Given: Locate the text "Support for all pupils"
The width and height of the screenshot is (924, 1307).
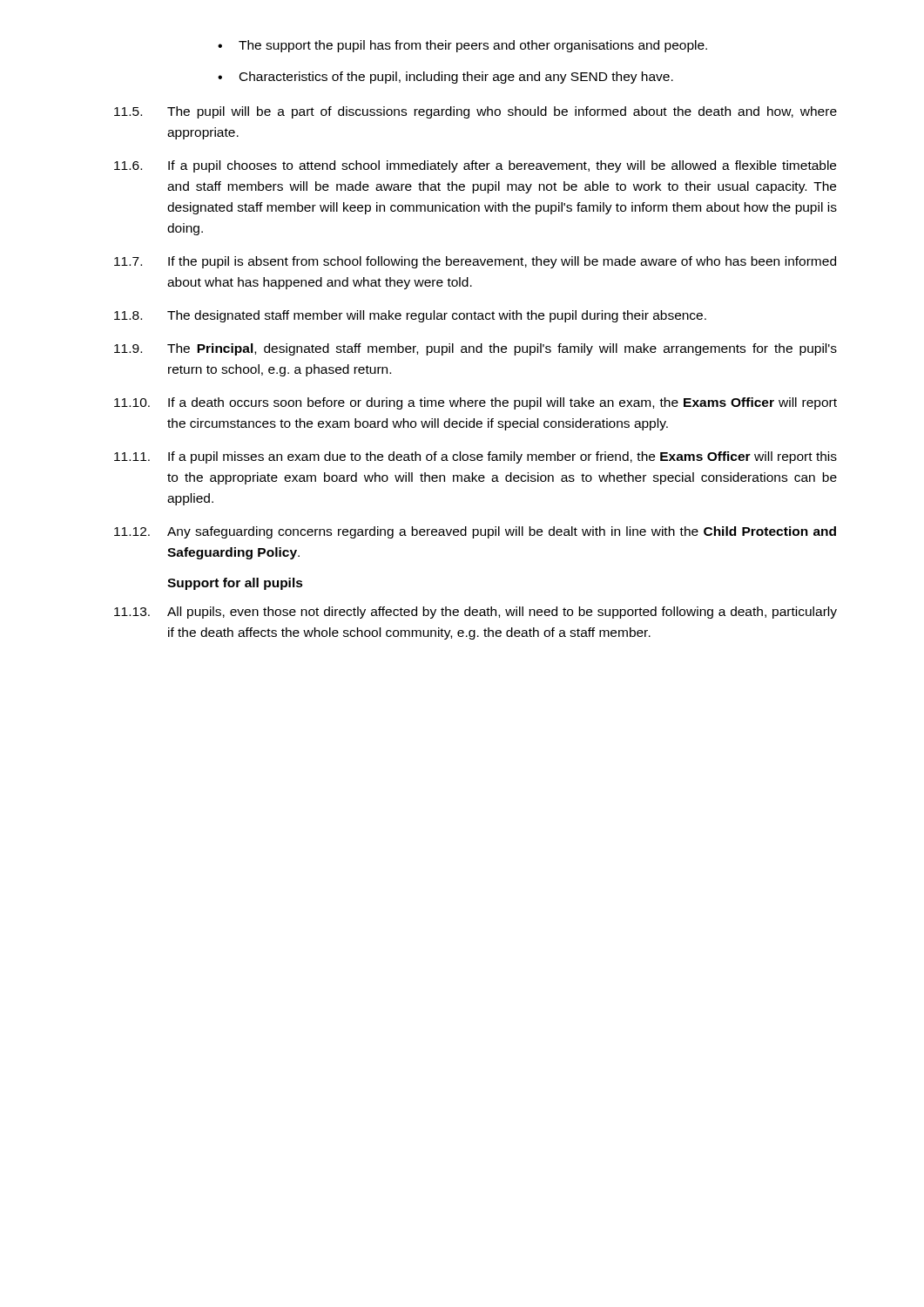Looking at the screenshot, I should (x=235, y=582).
